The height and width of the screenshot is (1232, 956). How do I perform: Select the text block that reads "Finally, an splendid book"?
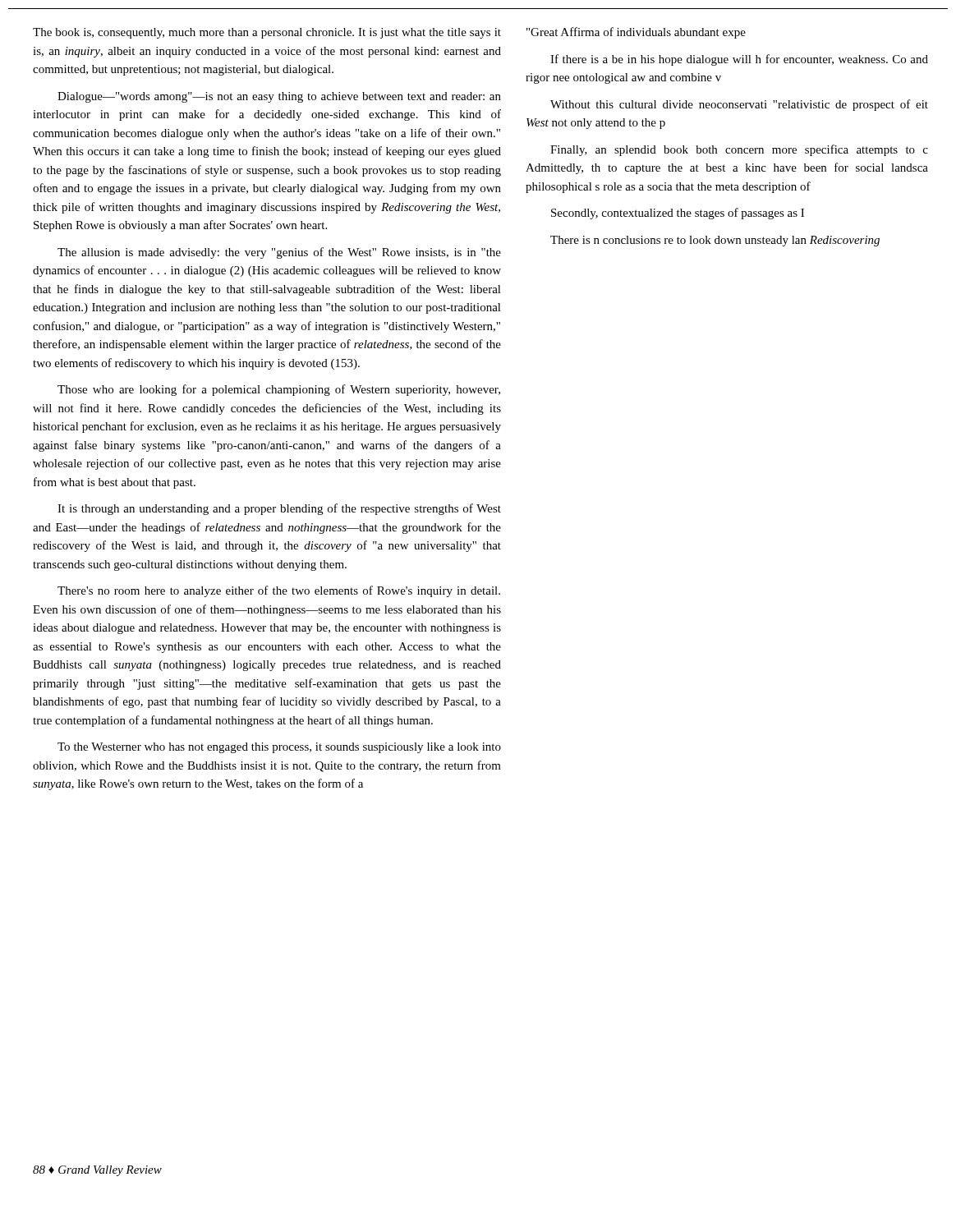pyautogui.click(x=727, y=168)
